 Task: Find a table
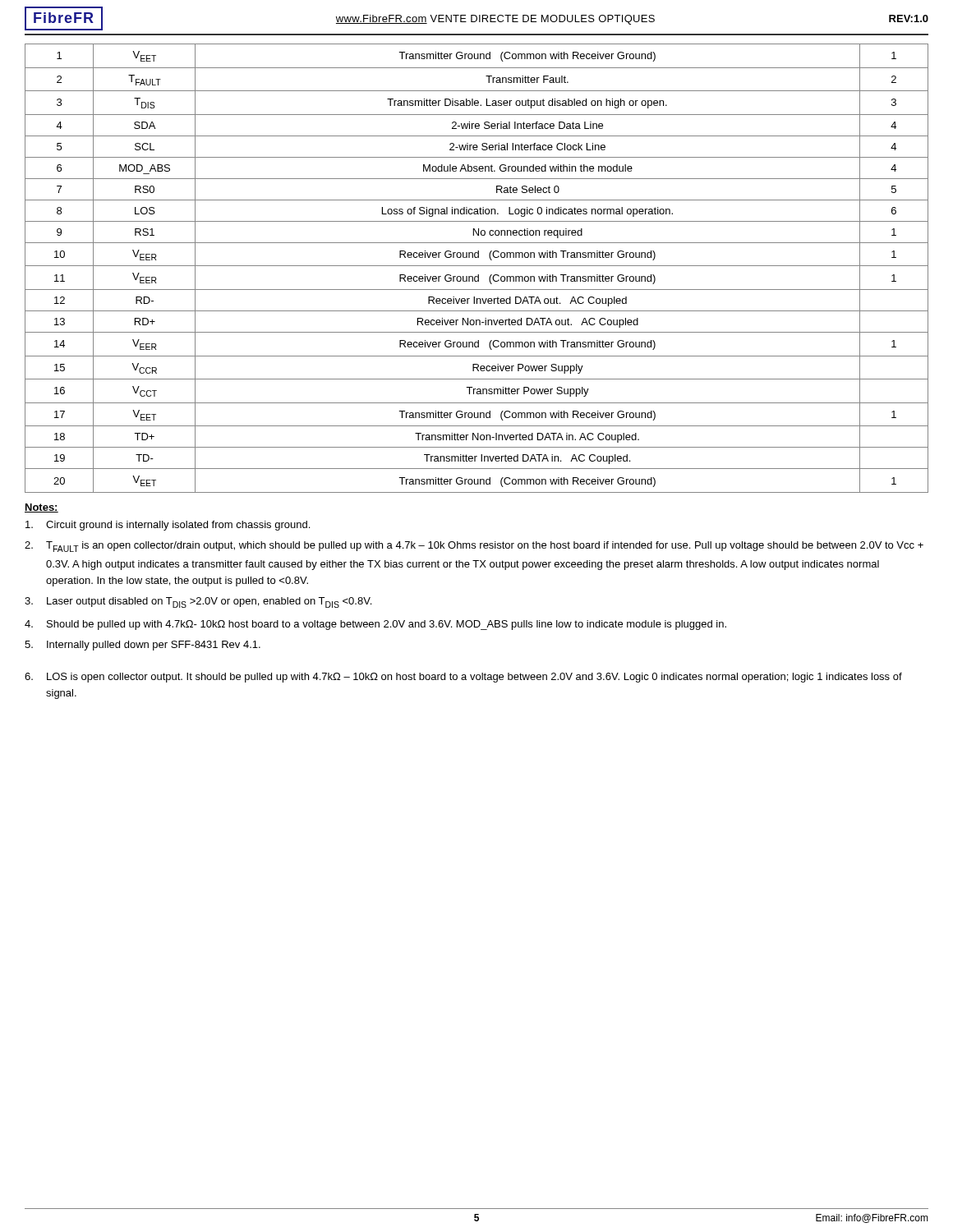pyautogui.click(x=476, y=268)
